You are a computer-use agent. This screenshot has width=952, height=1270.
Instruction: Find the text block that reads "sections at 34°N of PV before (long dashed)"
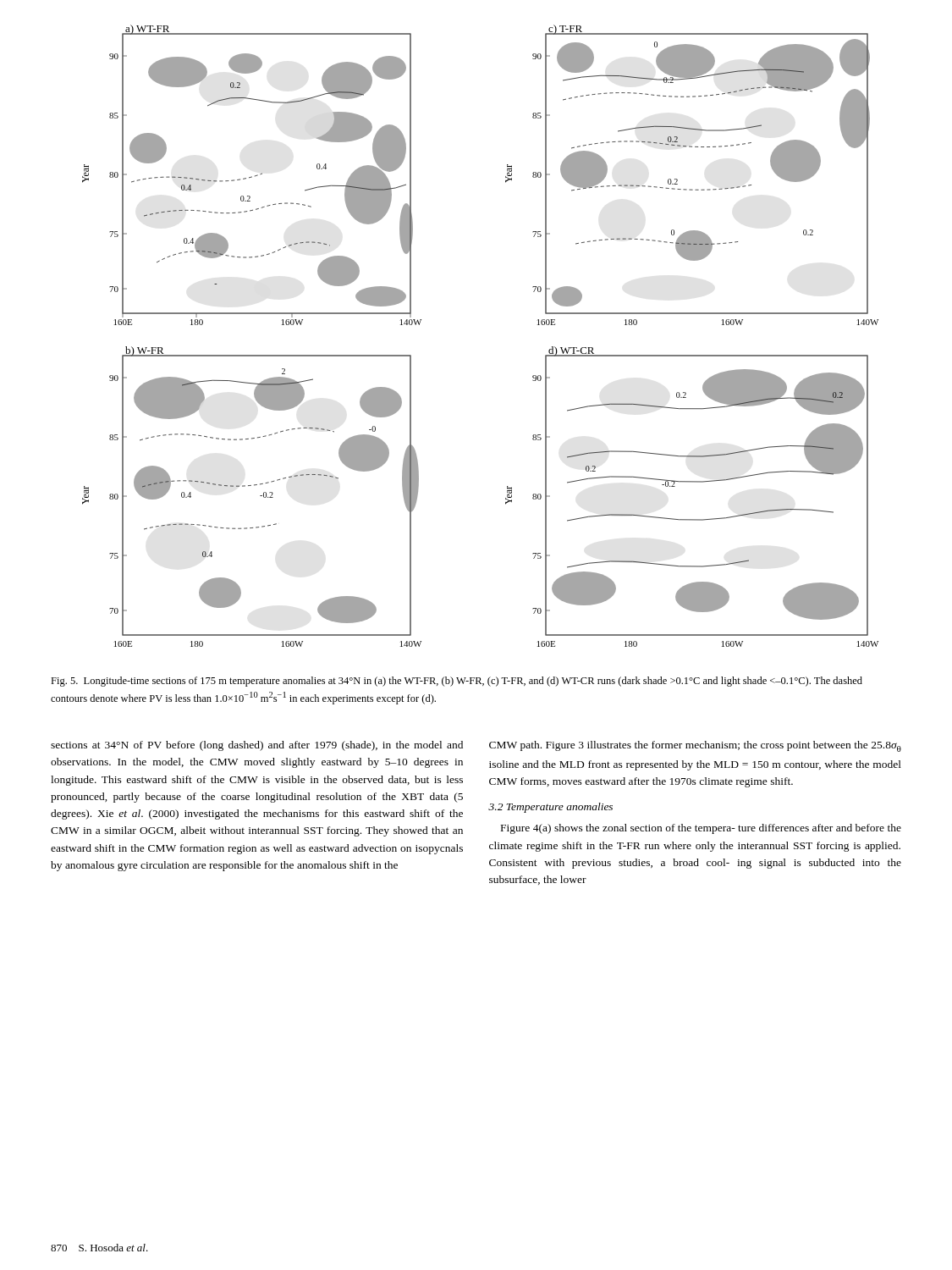257,805
